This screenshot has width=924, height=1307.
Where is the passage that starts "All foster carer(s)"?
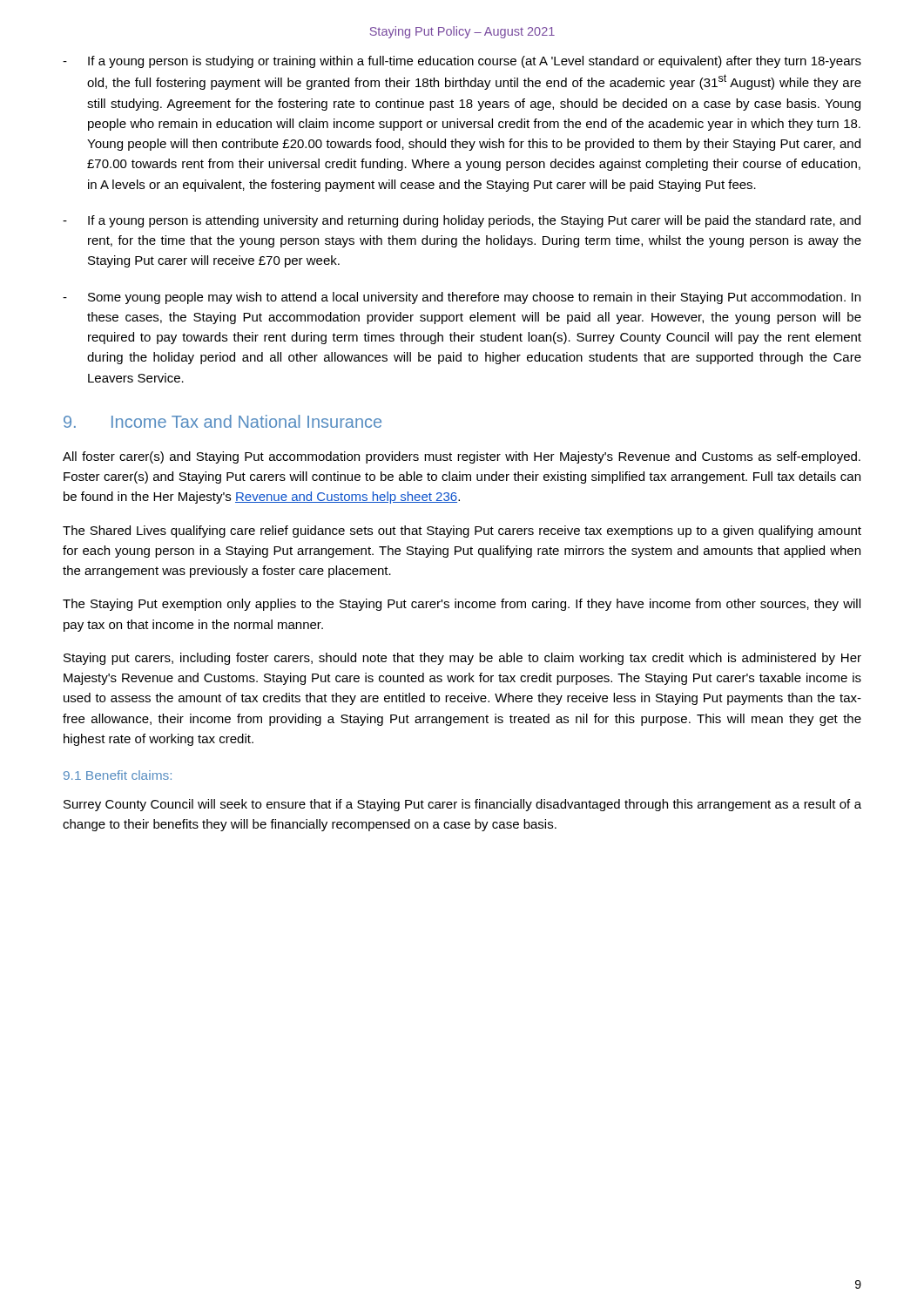pos(462,476)
